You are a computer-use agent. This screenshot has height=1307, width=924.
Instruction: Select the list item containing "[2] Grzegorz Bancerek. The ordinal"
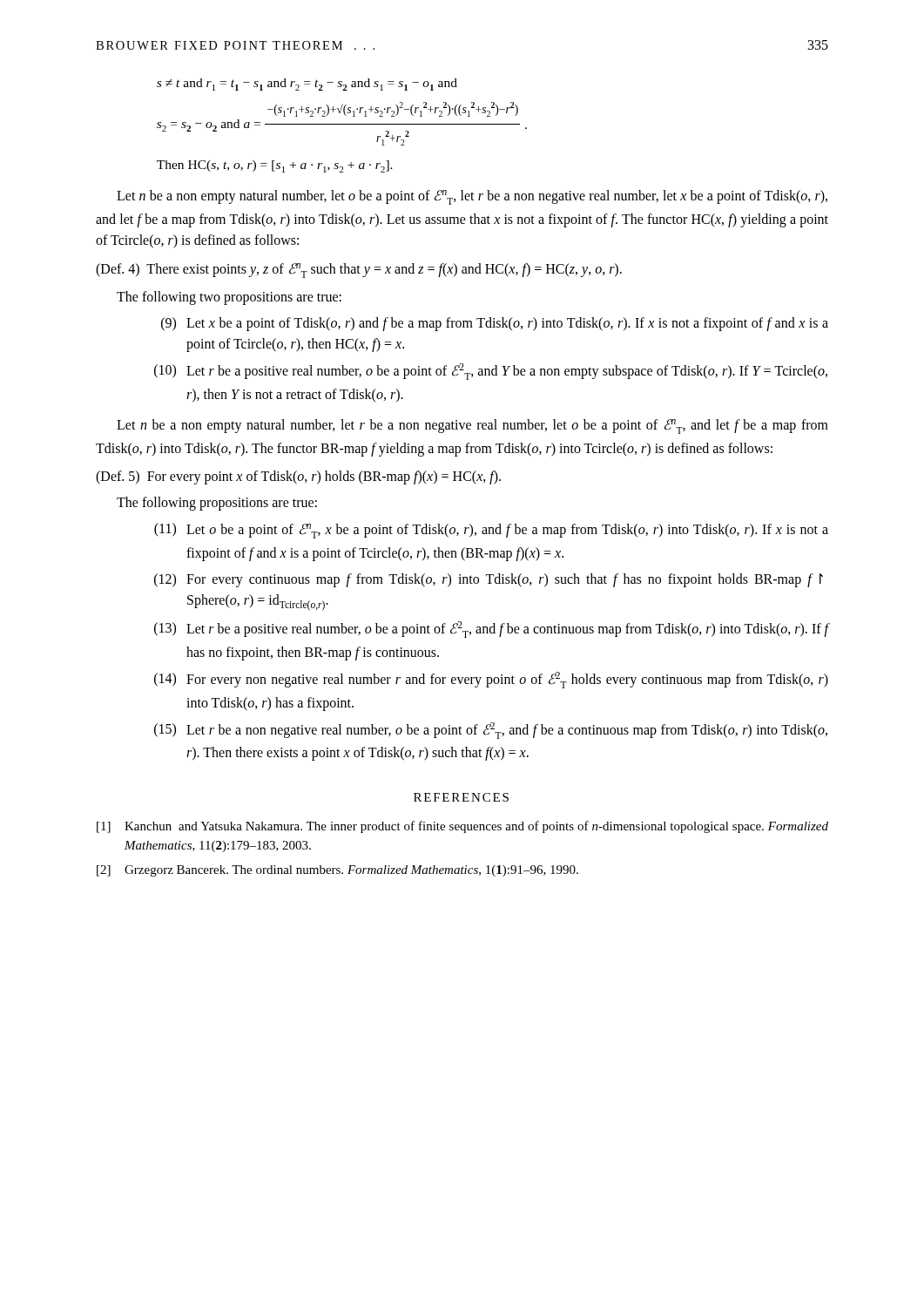coord(462,870)
